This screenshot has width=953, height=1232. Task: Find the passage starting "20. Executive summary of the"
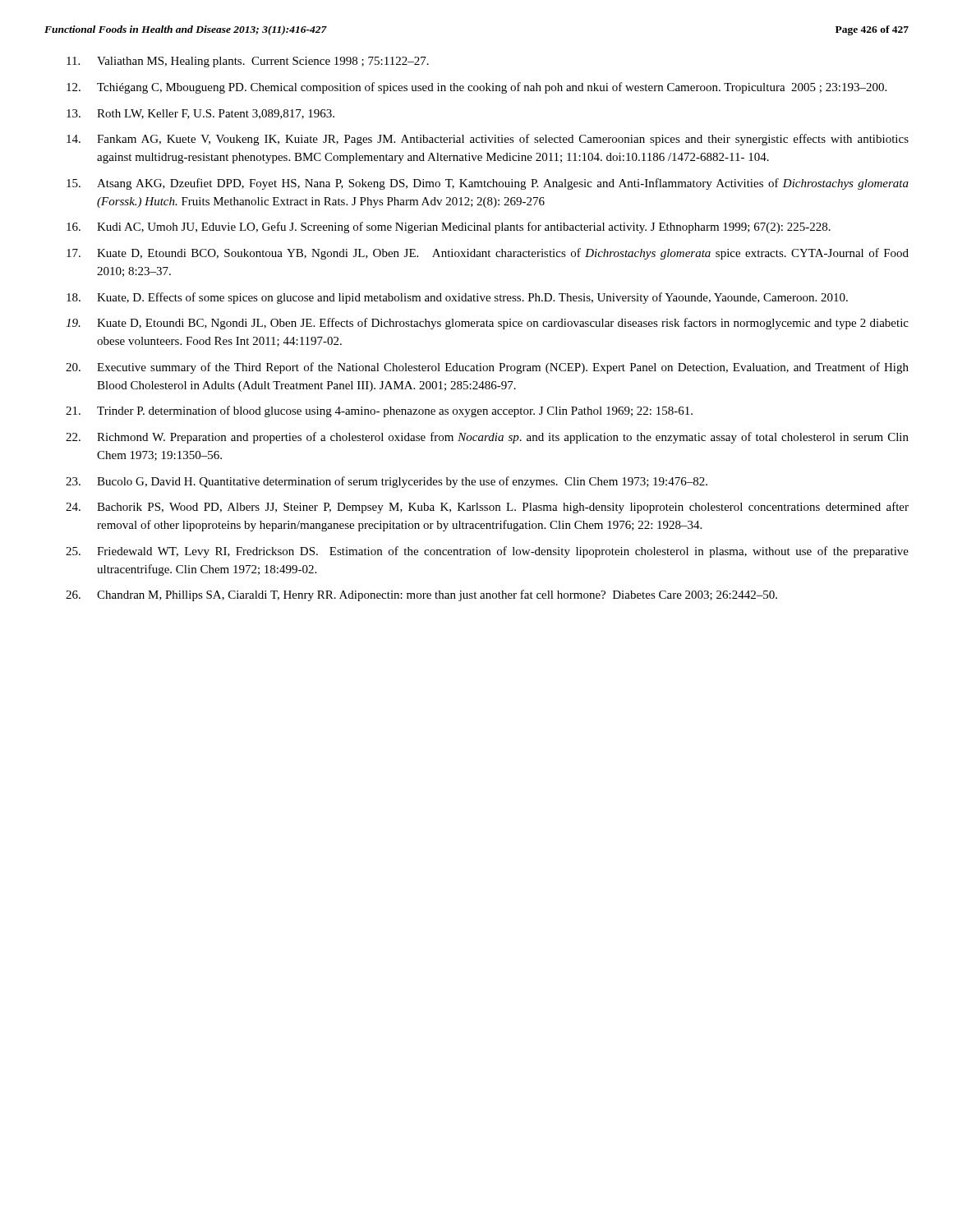coord(487,377)
